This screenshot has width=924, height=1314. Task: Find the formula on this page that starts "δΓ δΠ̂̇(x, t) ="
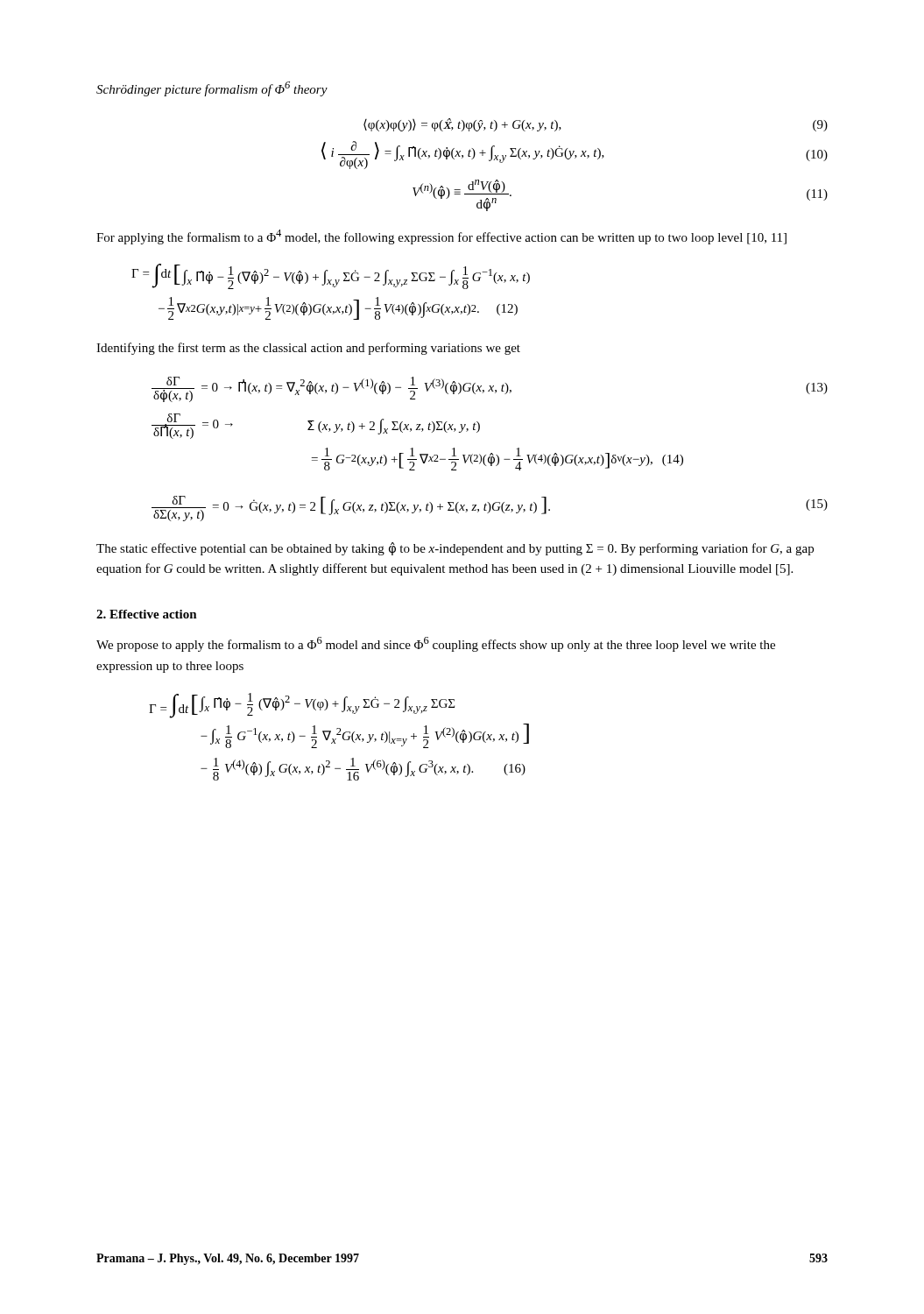[488, 444]
